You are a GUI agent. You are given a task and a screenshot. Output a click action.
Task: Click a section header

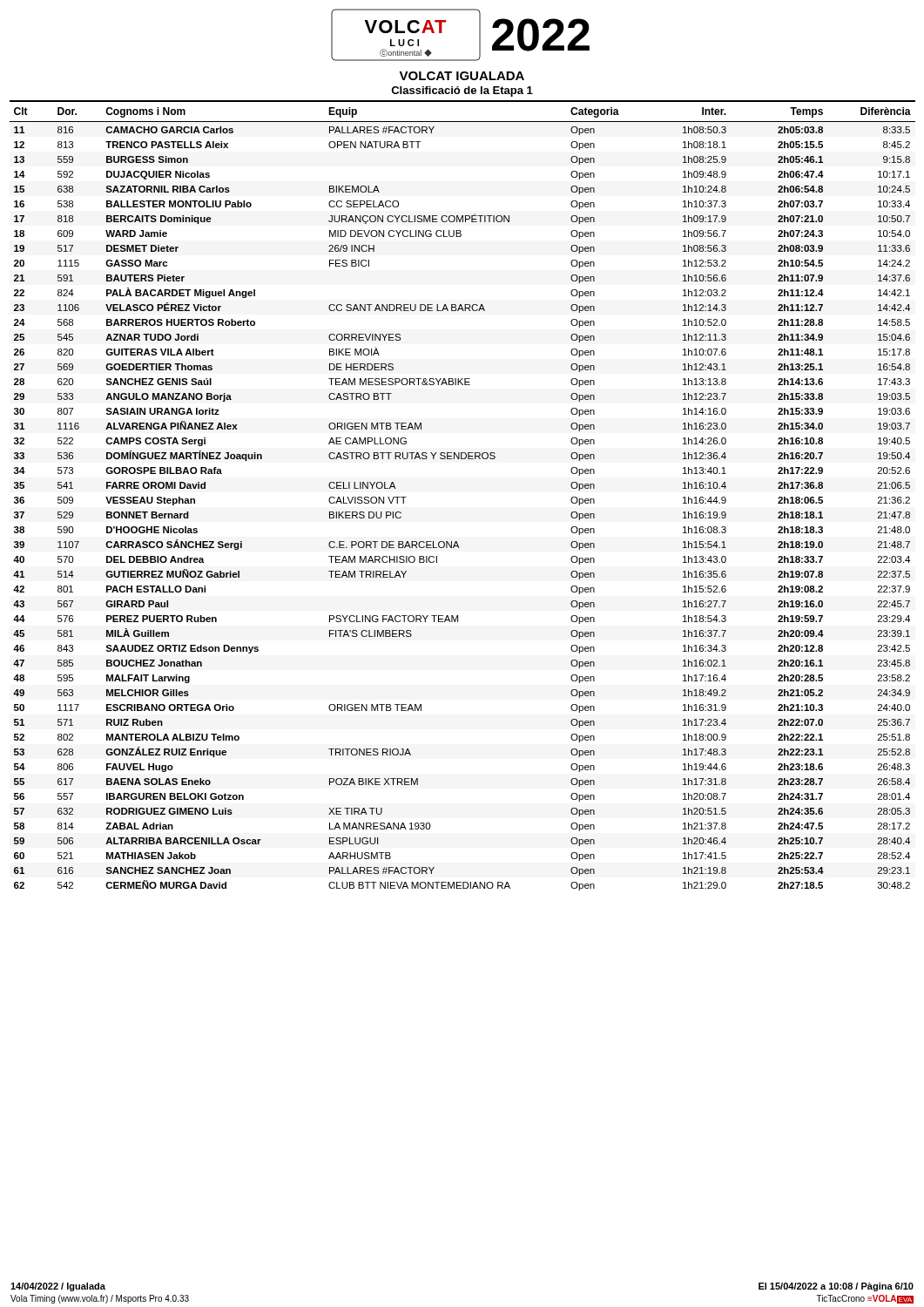click(x=462, y=90)
